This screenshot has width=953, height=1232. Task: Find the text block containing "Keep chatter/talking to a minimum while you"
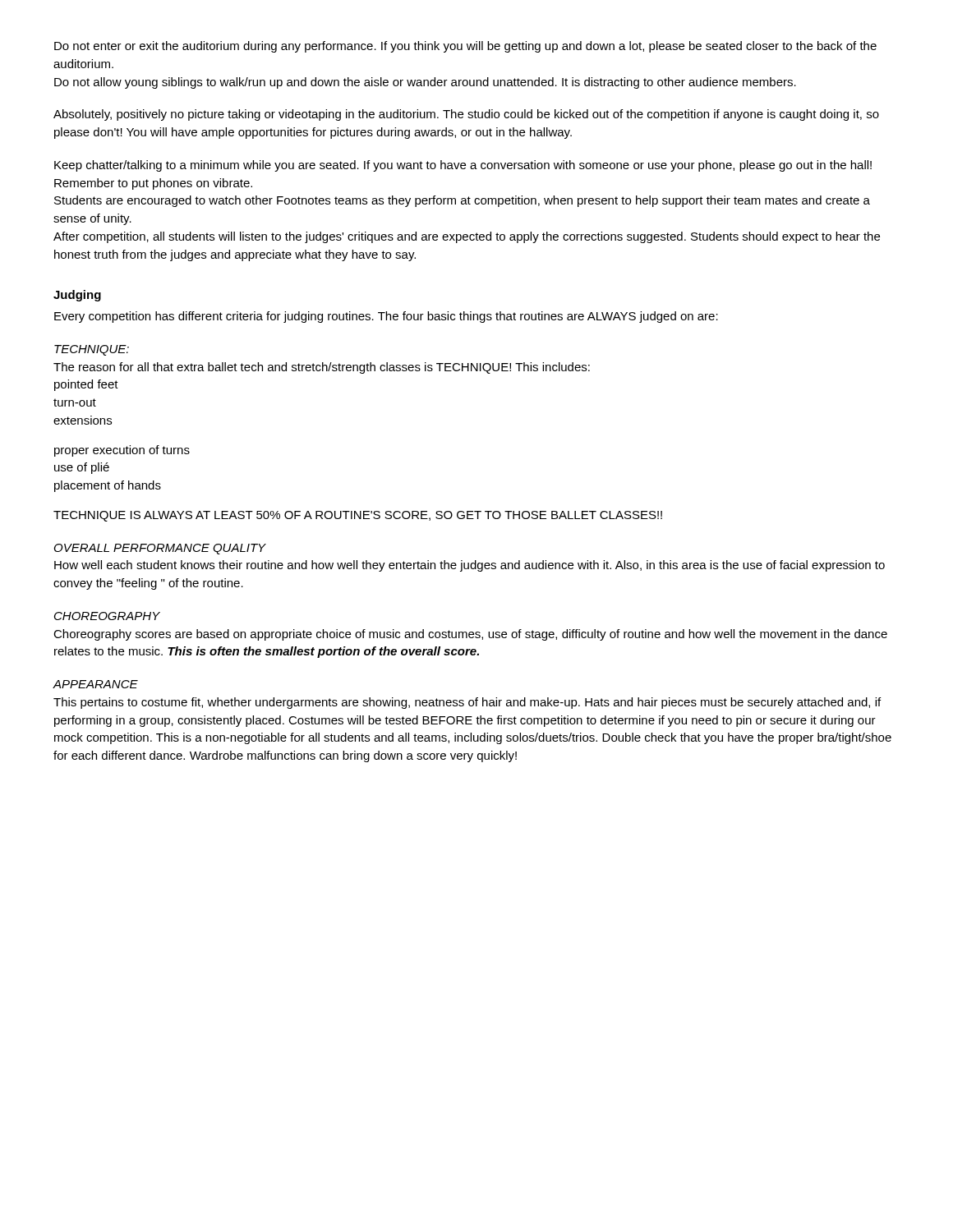point(476,174)
